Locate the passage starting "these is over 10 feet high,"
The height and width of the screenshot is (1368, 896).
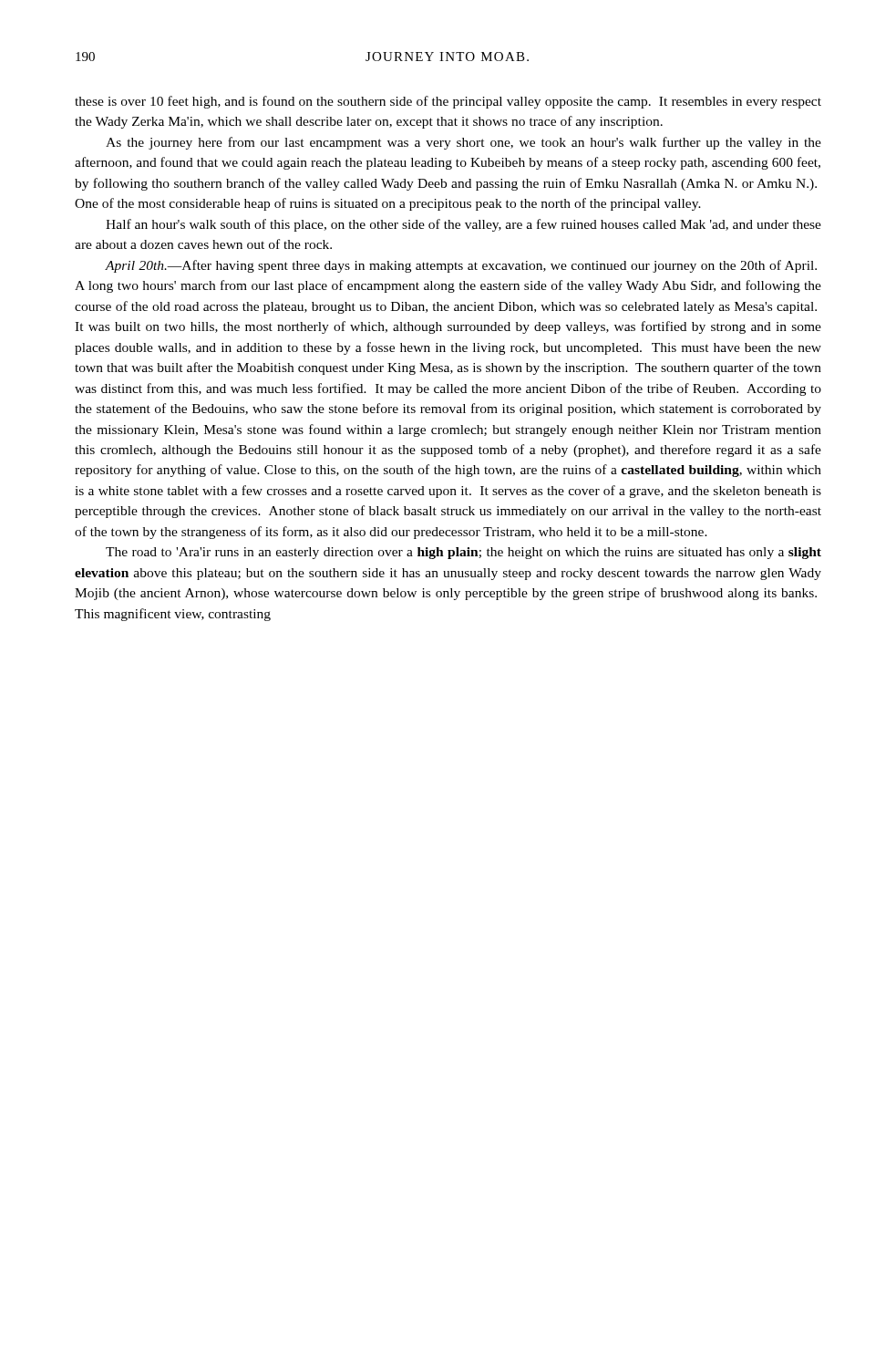pos(448,358)
